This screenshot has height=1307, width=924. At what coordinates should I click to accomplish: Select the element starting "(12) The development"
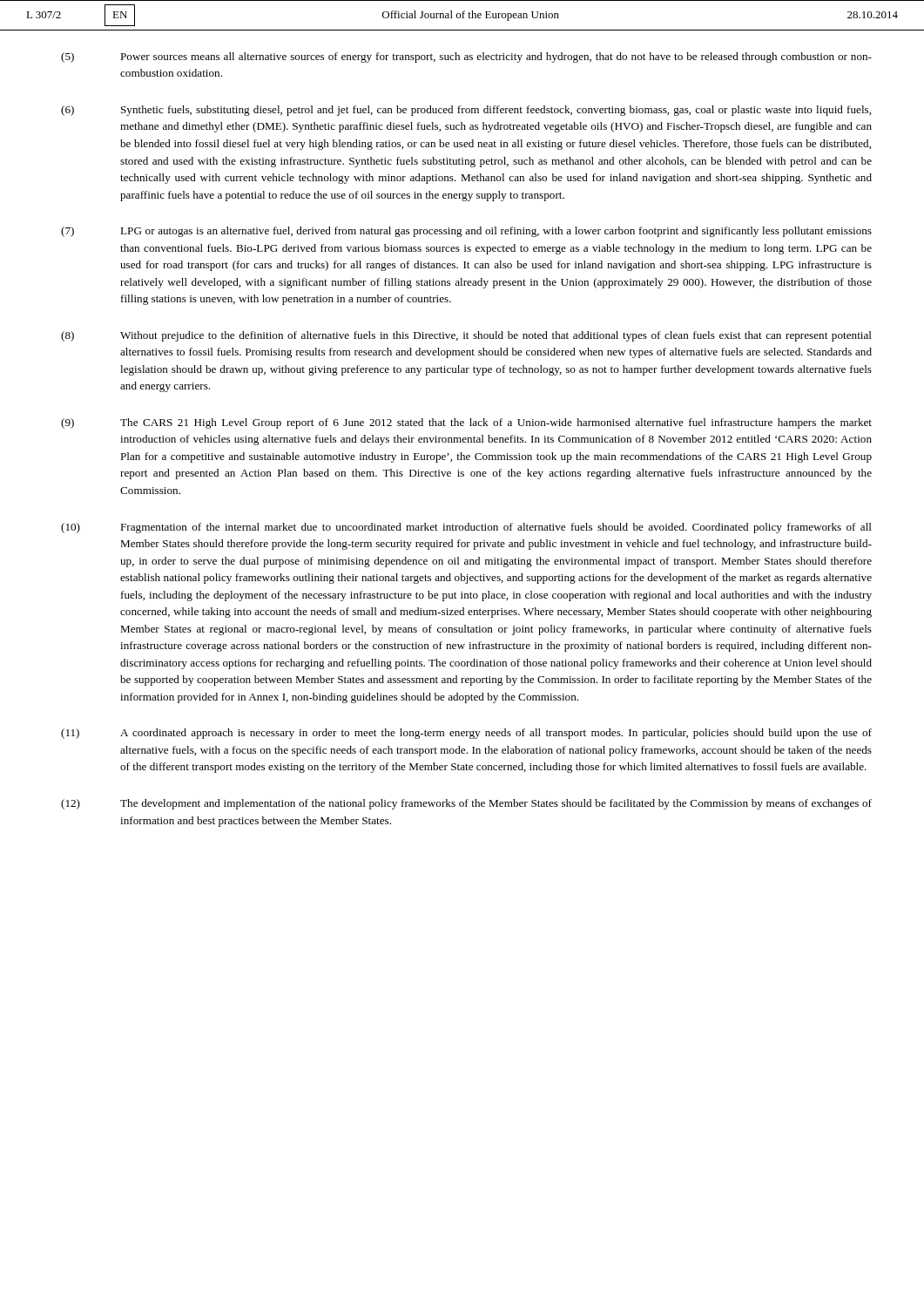coord(462,812)
